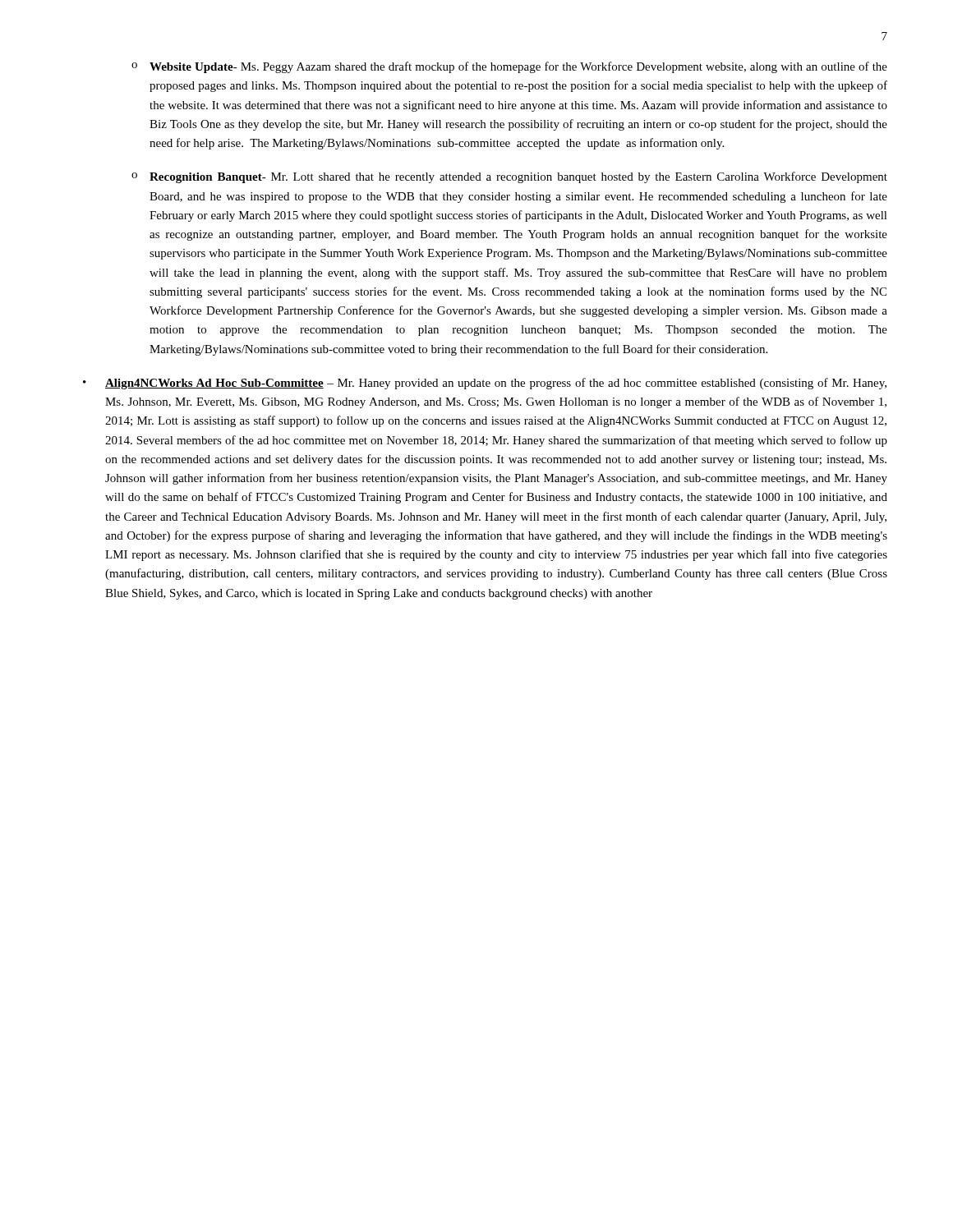953x1232 pixels.
Task: Find the list item containing "o Website Update- Ms. Peggy"
Action: (509, 105)
